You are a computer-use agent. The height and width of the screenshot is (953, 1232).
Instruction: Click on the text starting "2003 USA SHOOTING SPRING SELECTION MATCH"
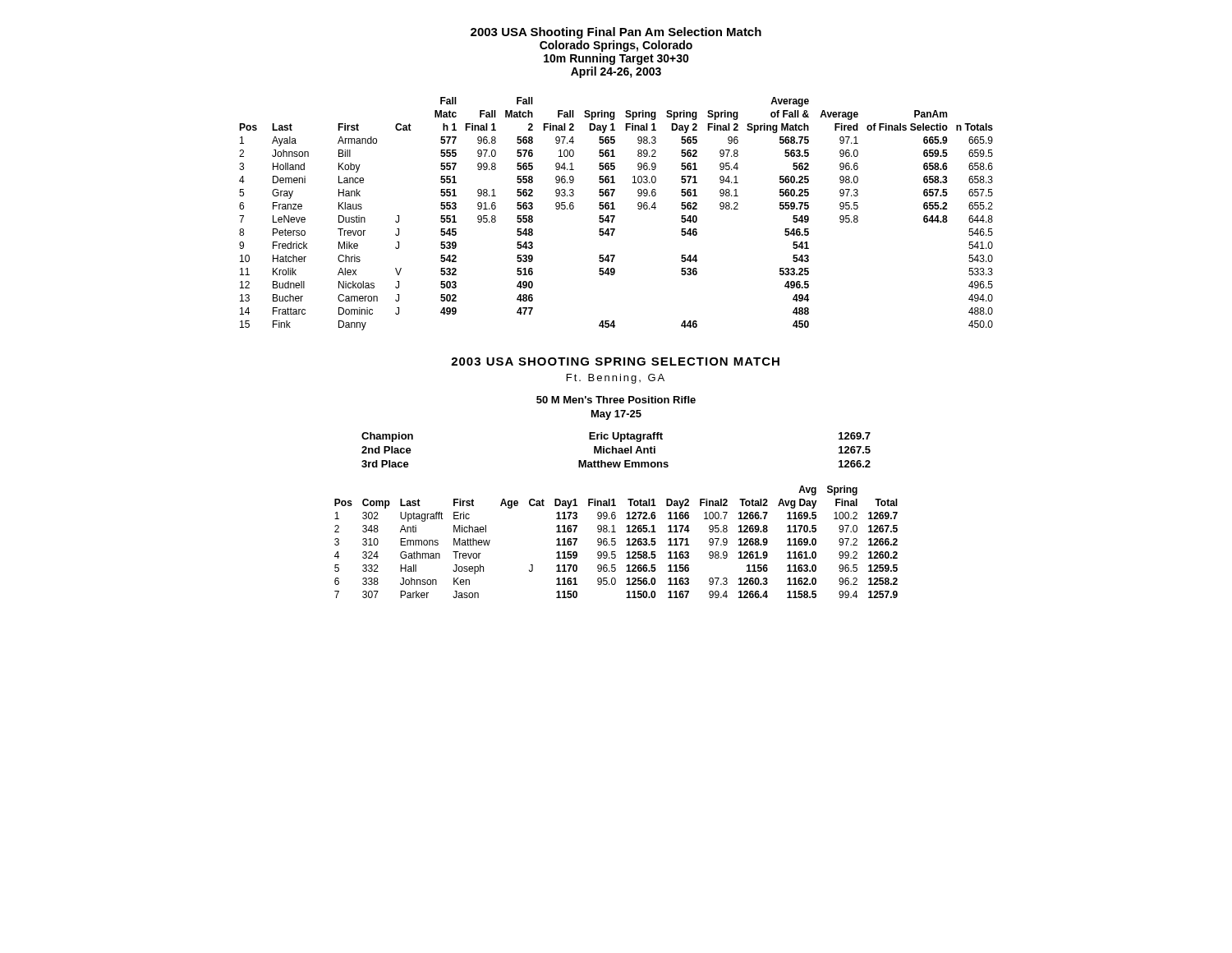pyautogui.click(x=616, y=361)
